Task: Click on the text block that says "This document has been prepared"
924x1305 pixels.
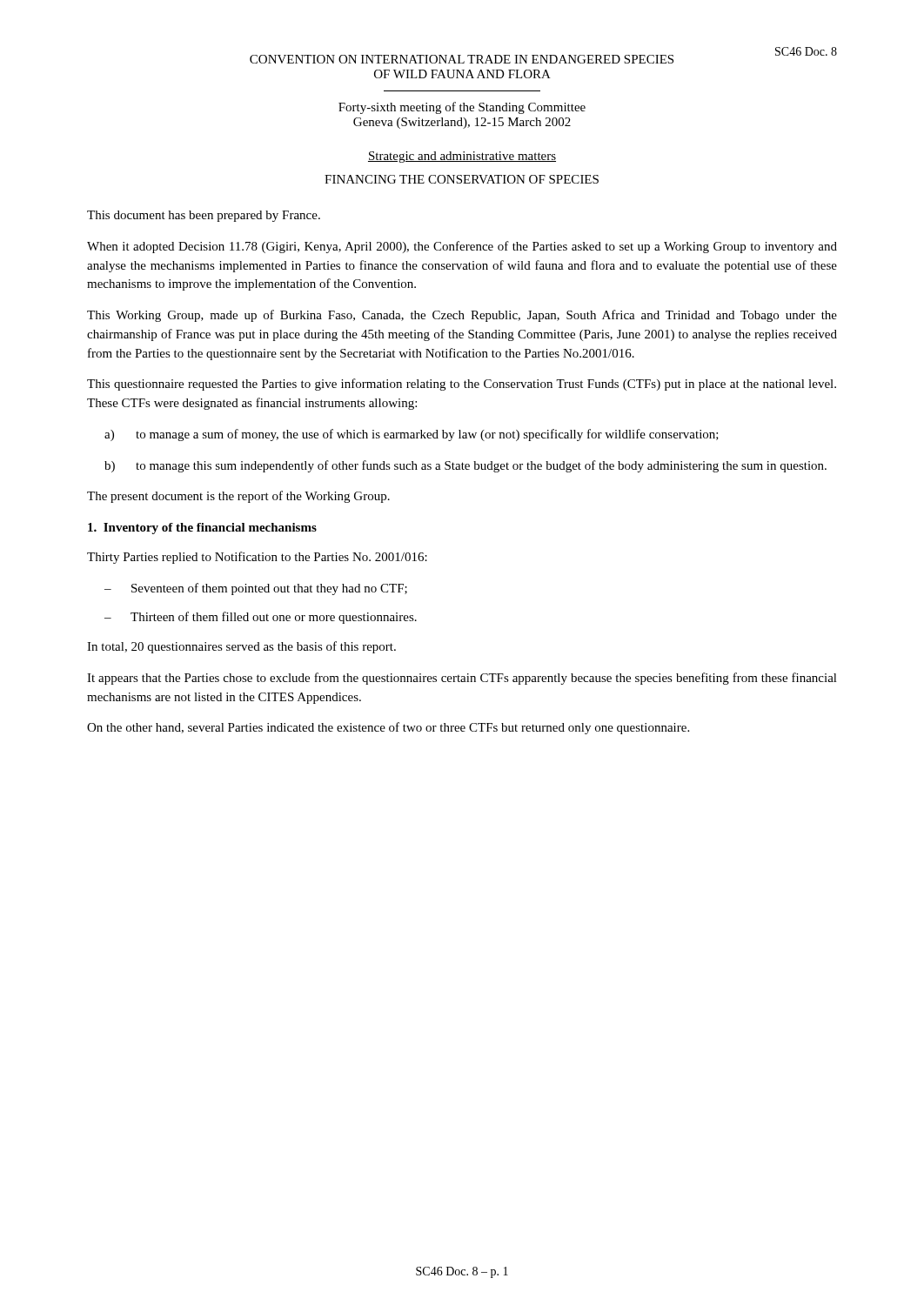Action: (x=204, y=215)
